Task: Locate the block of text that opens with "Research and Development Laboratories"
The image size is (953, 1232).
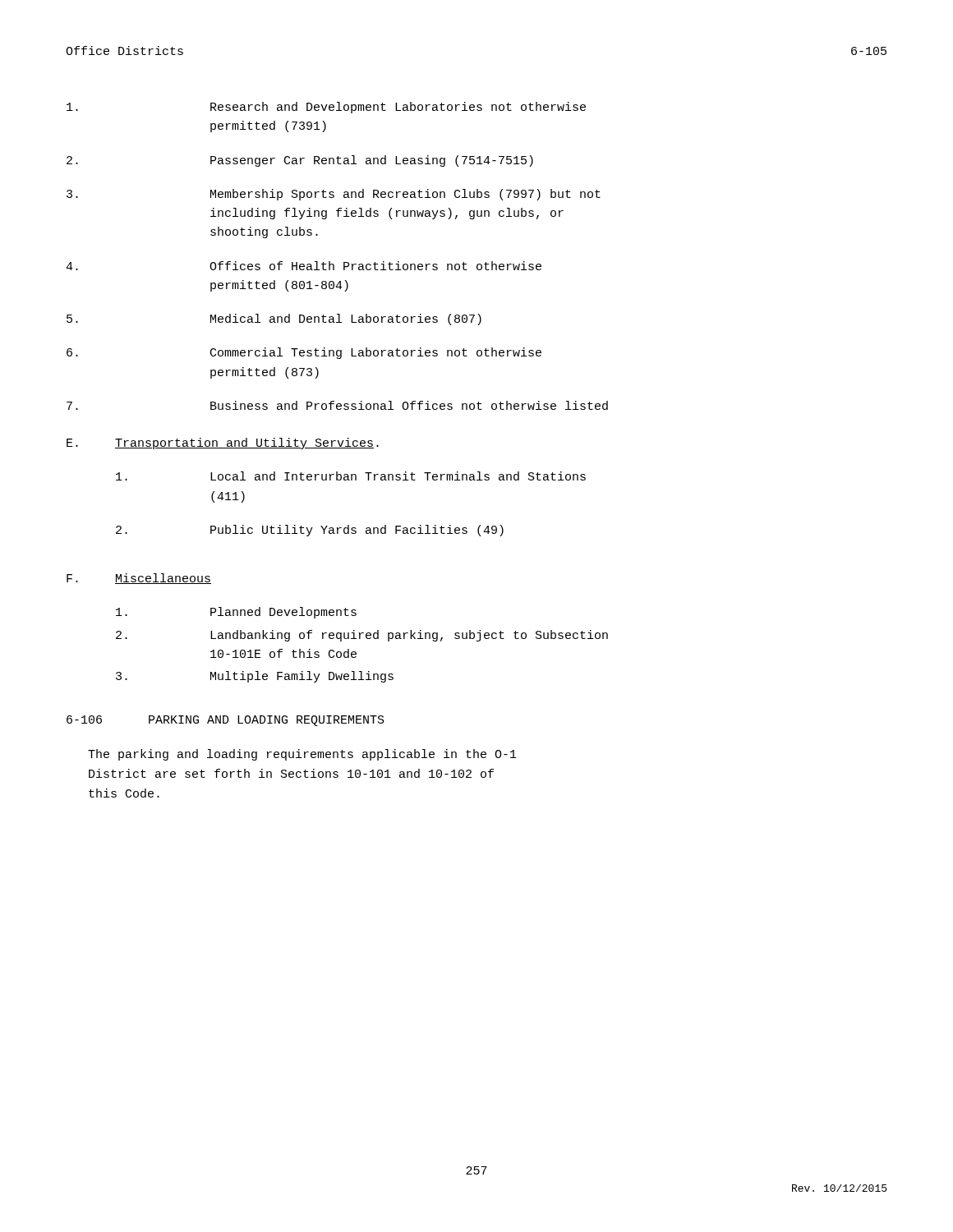Action: point(326,118)
